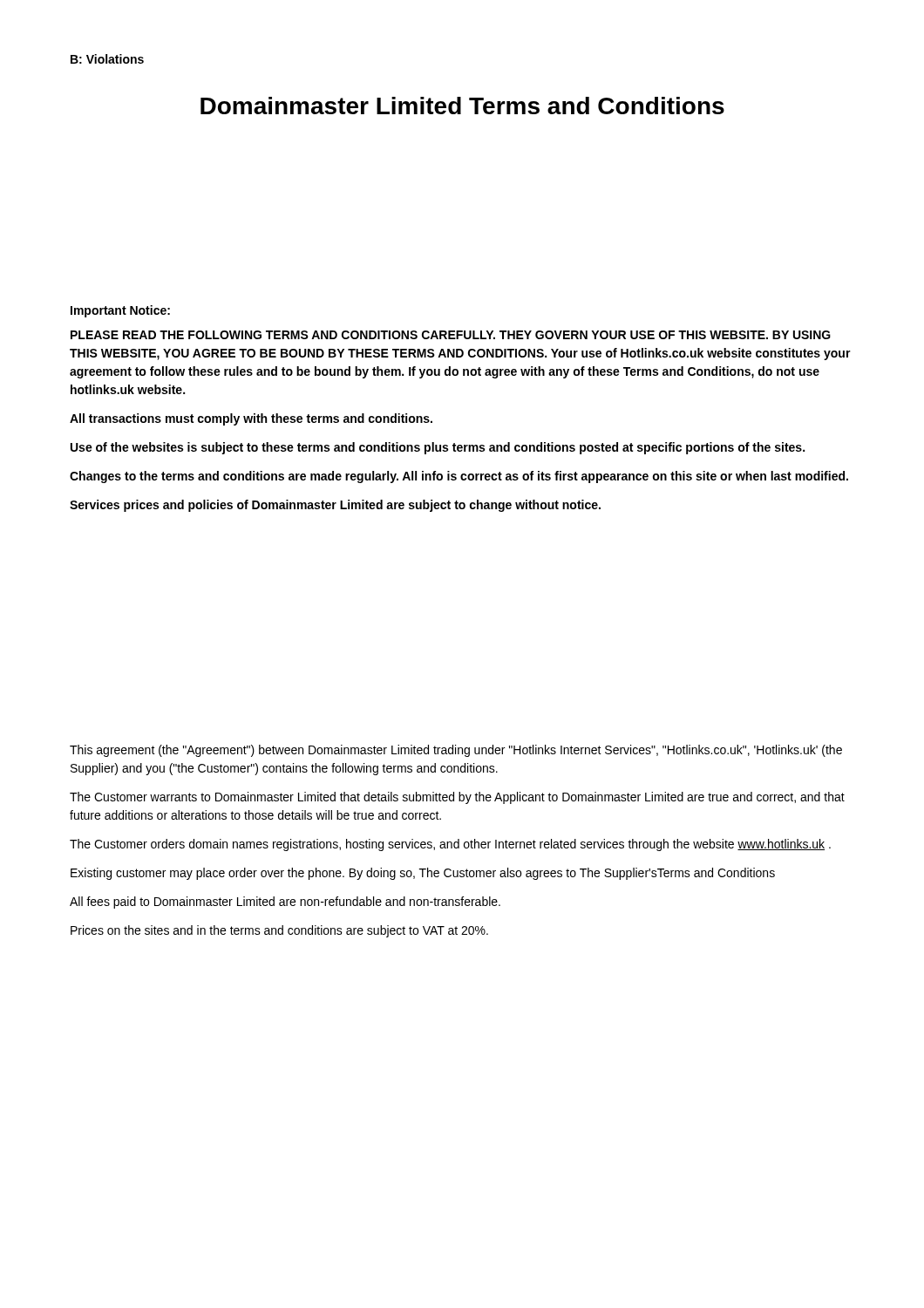Image resolution: width=924 pixels, height=1308 pixels.
Task: Select the block starting "Services prices and"
Action: pyautogui.click(x=336, y=505)
